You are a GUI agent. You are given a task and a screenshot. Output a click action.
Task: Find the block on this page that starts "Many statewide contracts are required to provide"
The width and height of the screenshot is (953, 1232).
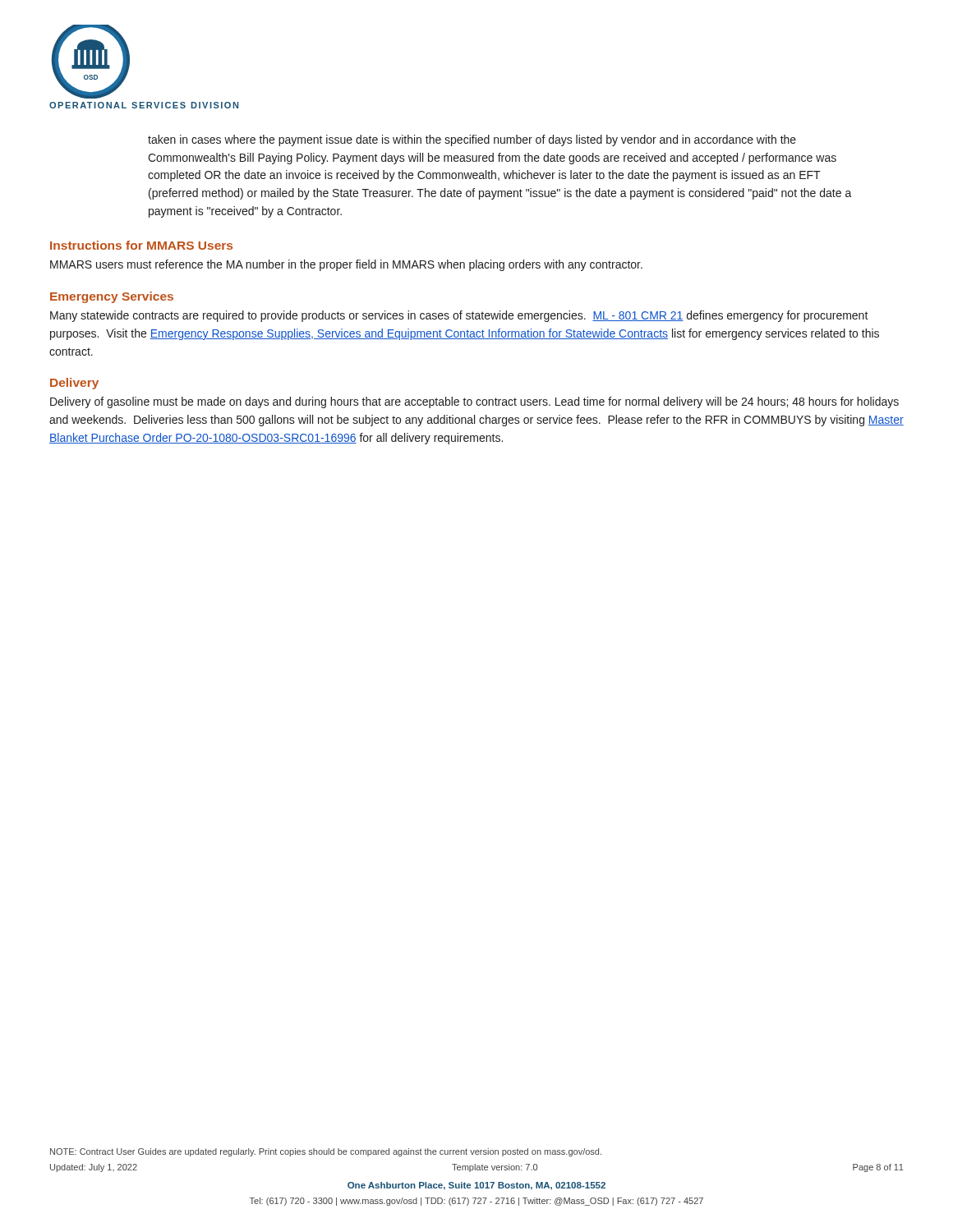pyautogui.click(x=464, y=333)
